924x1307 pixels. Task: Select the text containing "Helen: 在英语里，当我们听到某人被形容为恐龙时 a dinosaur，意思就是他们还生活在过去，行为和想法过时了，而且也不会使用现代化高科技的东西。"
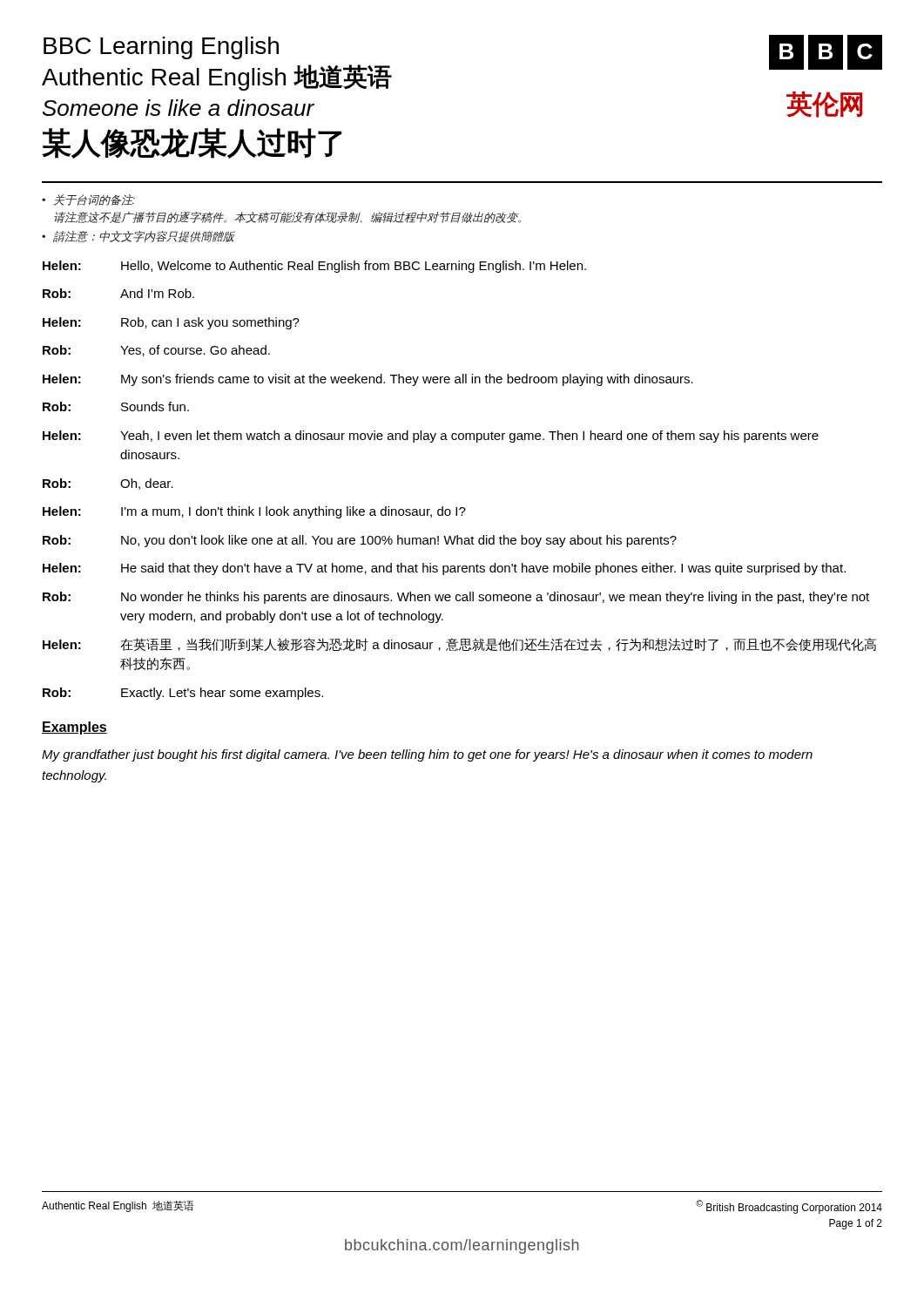click(462, 655)
